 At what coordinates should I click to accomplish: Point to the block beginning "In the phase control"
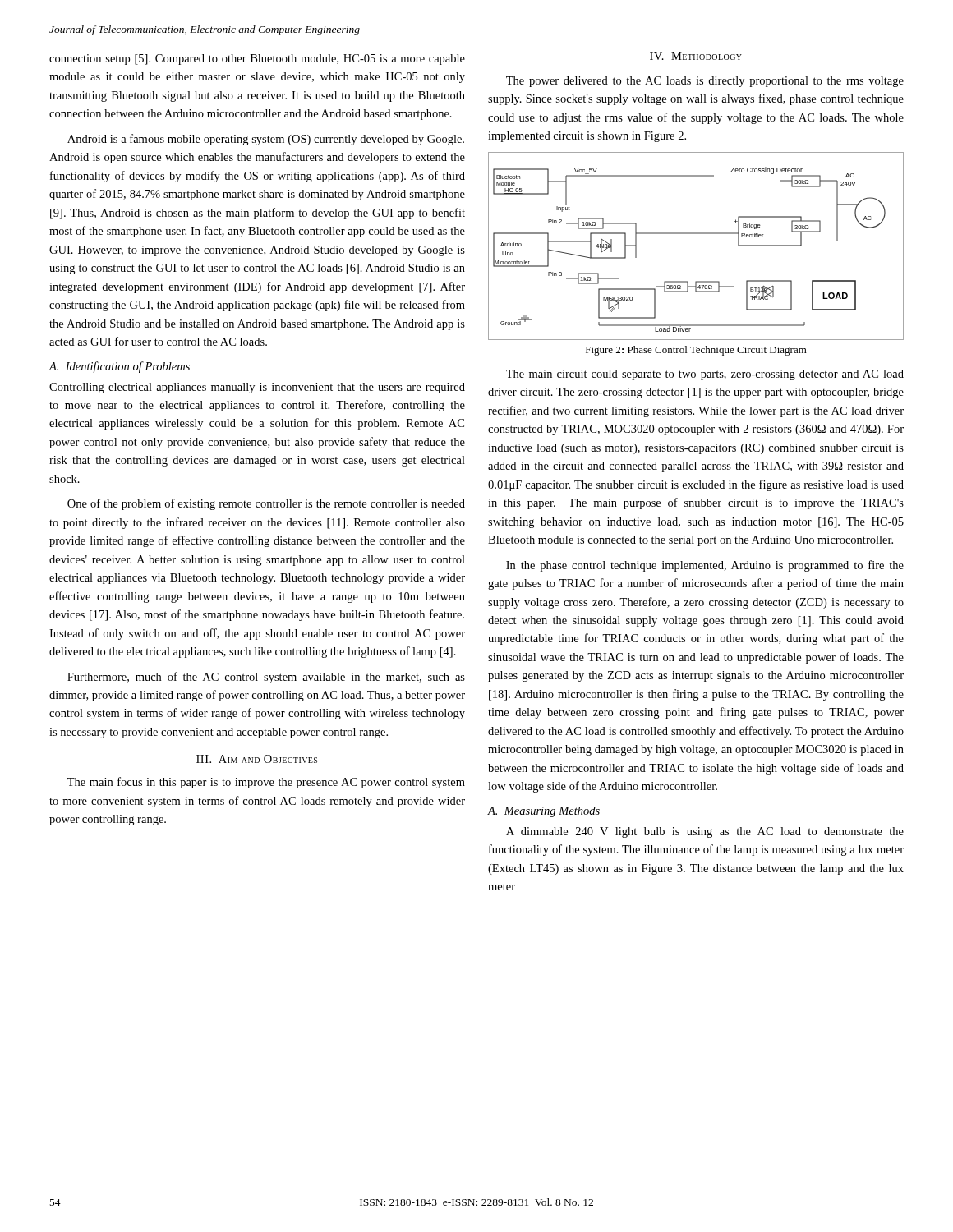696,676
